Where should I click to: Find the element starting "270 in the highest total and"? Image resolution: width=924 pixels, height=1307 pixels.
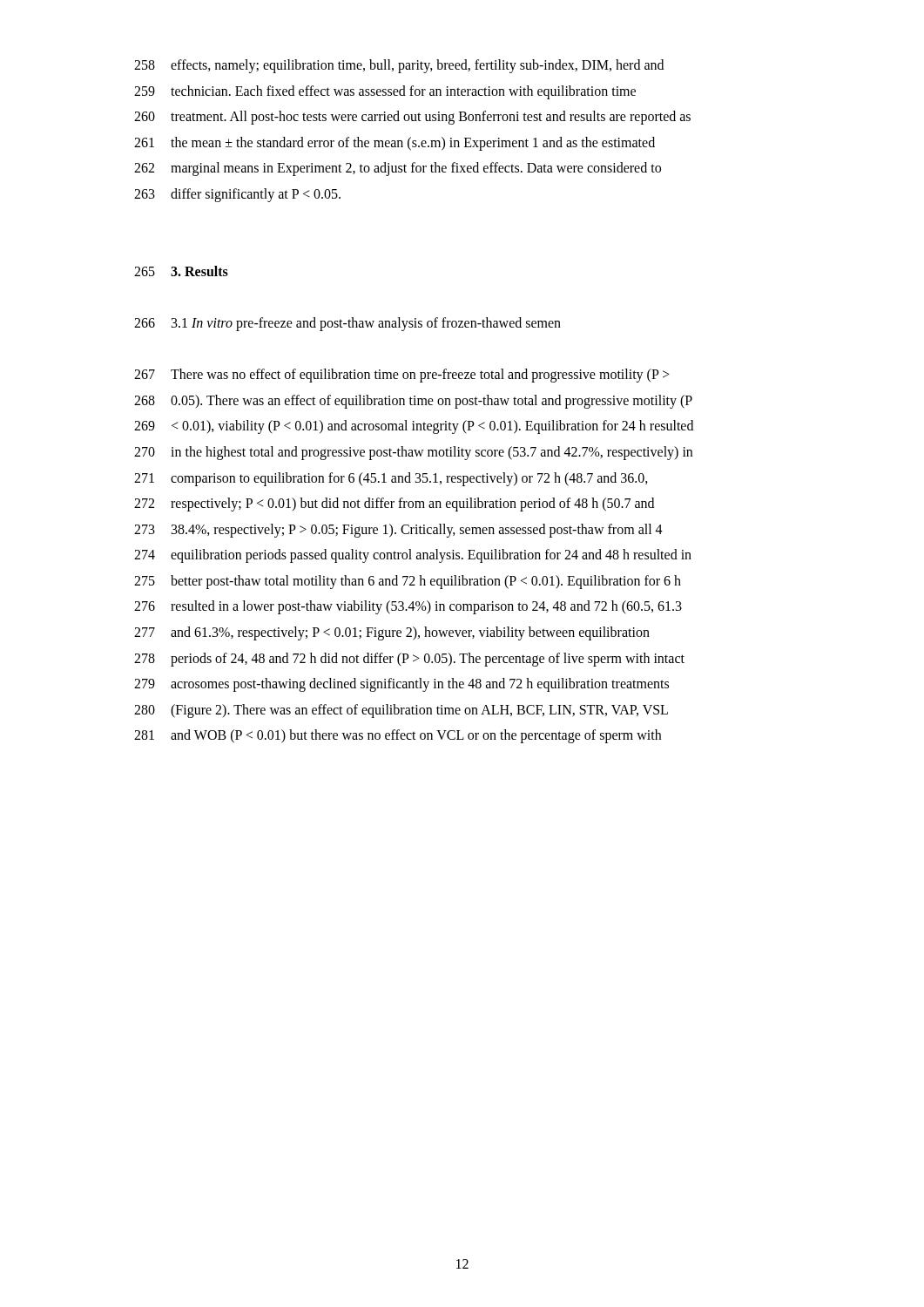coord(479,452)
